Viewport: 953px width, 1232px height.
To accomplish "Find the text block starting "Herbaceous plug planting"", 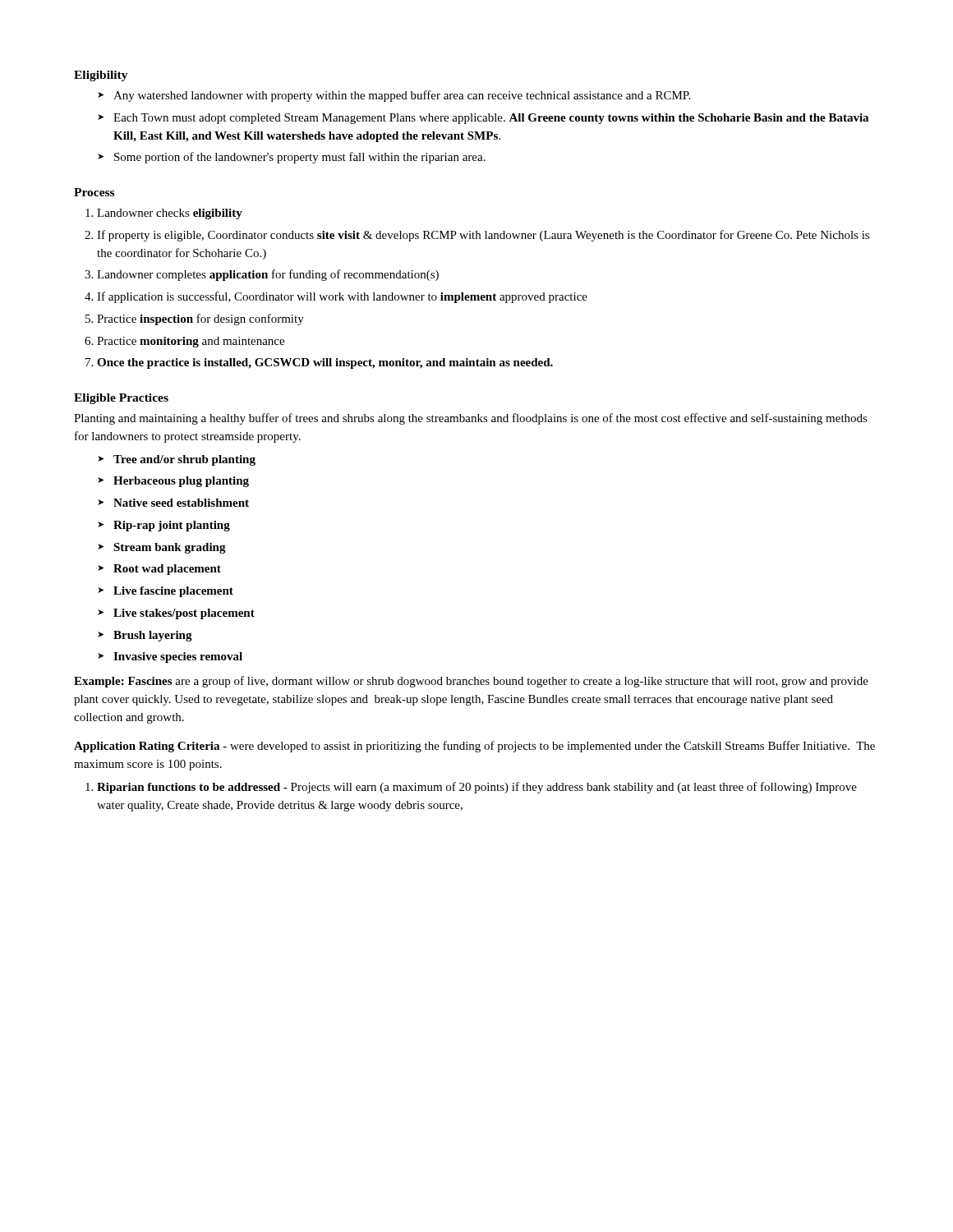I will 181,481.
